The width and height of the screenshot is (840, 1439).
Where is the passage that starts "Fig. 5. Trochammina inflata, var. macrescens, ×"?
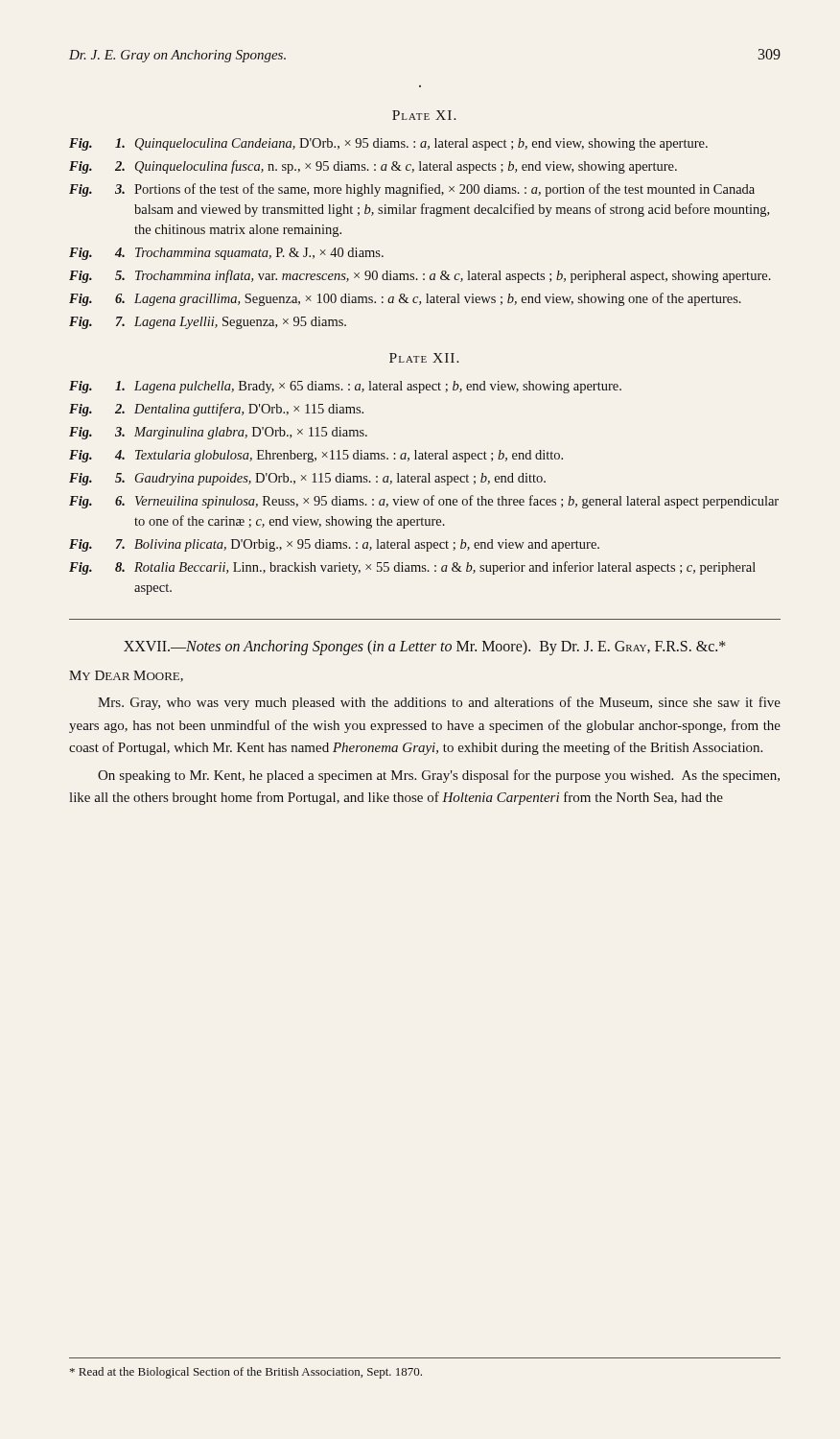coord(425,276)
